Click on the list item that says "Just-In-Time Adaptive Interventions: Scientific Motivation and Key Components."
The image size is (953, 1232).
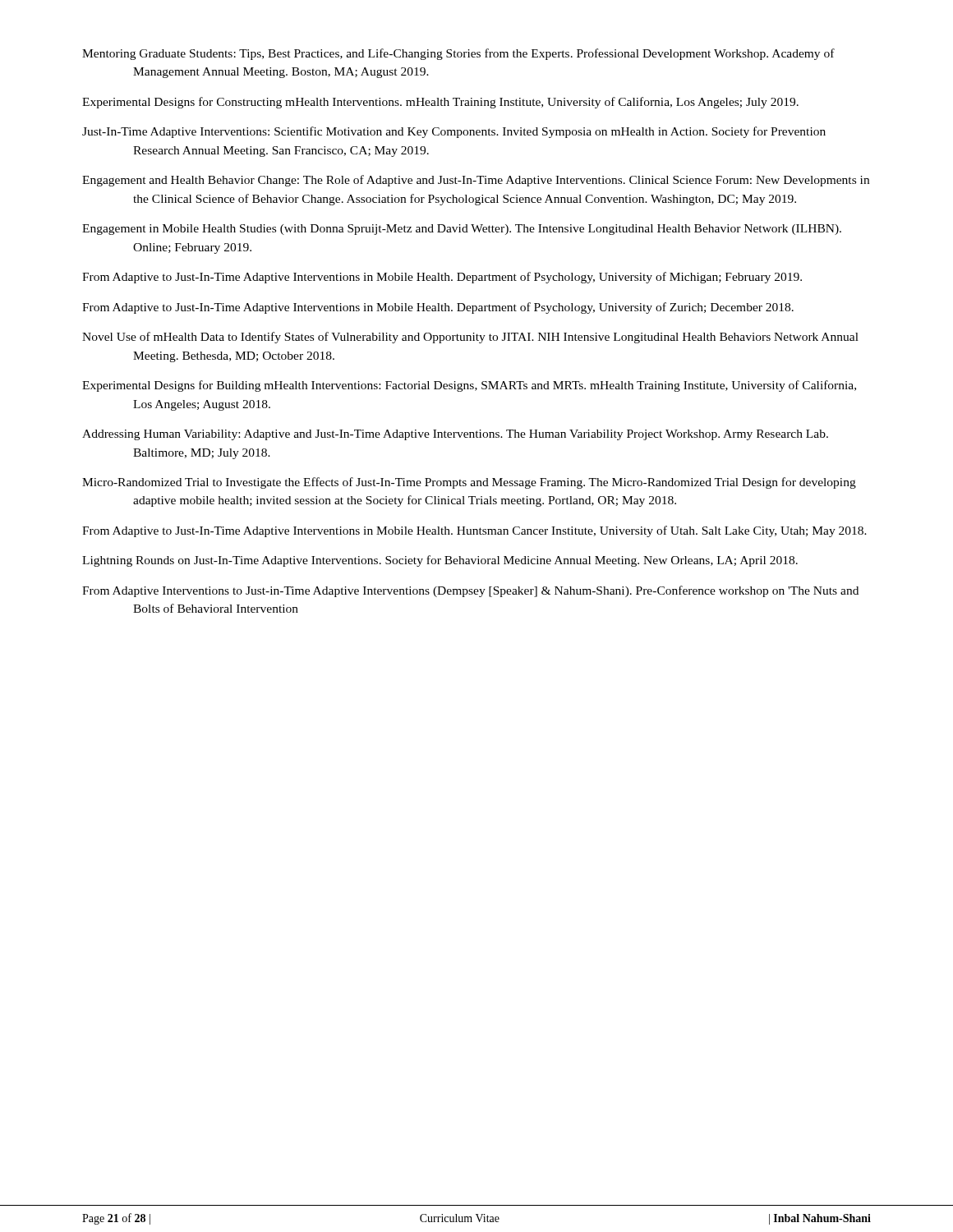click(x=454, y=141)
